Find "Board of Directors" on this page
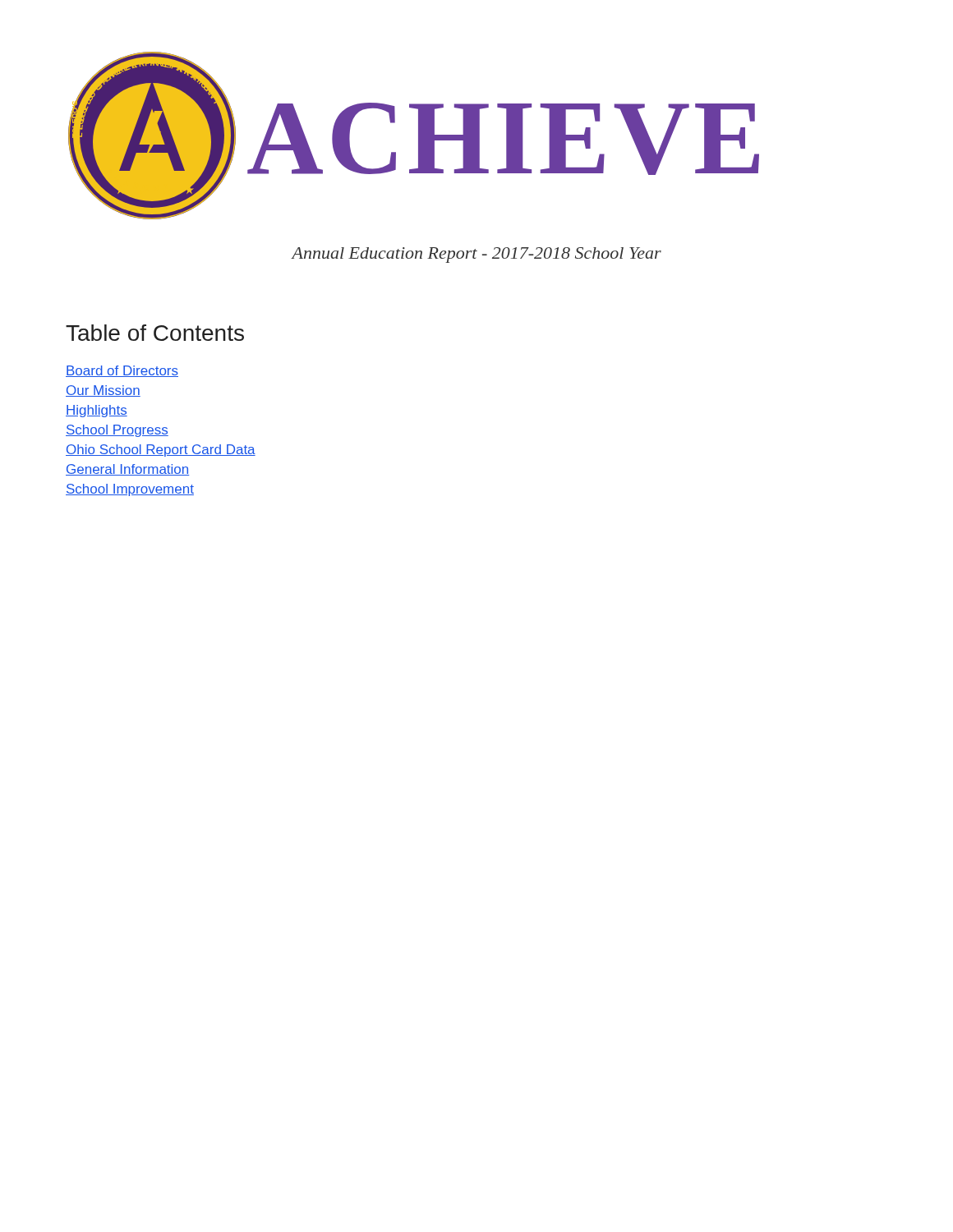Screen dimensions: 1232x953 [x=160, y=371]
